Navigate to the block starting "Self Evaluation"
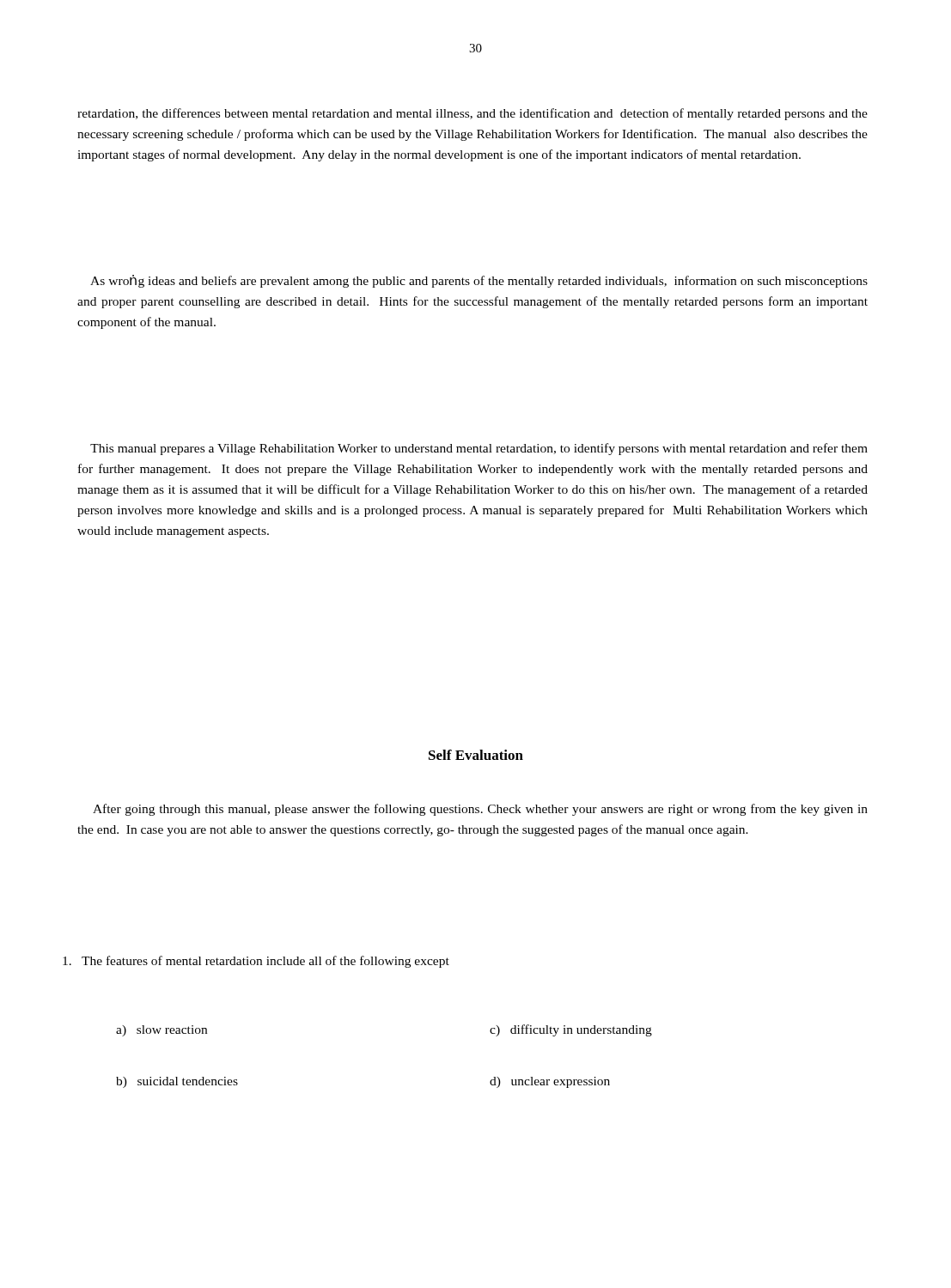The height and width of the screenshot is (1288, 951). pyautogui.click(x=476, y=755)
